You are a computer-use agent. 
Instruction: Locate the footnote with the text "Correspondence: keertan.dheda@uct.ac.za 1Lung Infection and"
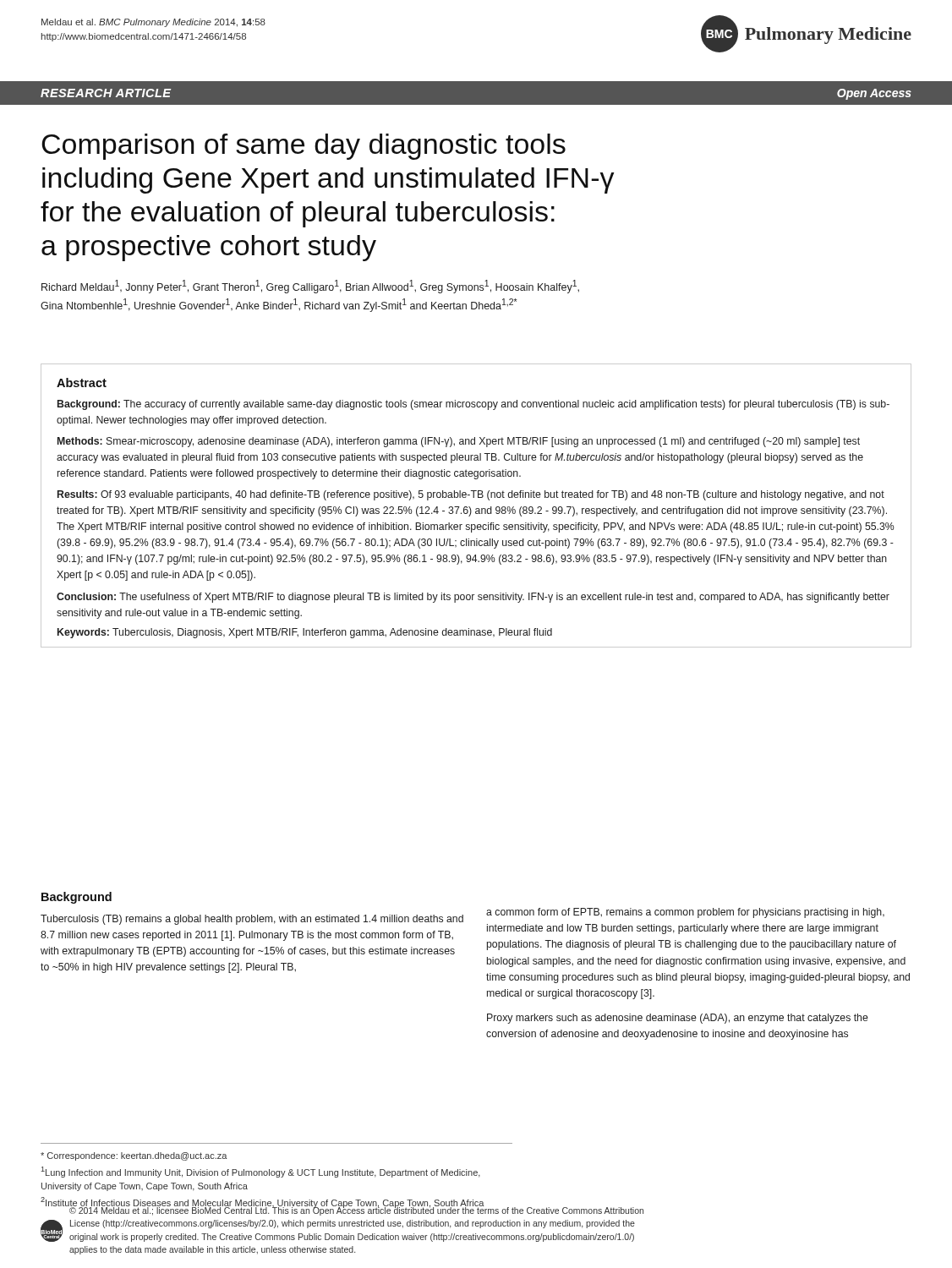[262, 1179]
